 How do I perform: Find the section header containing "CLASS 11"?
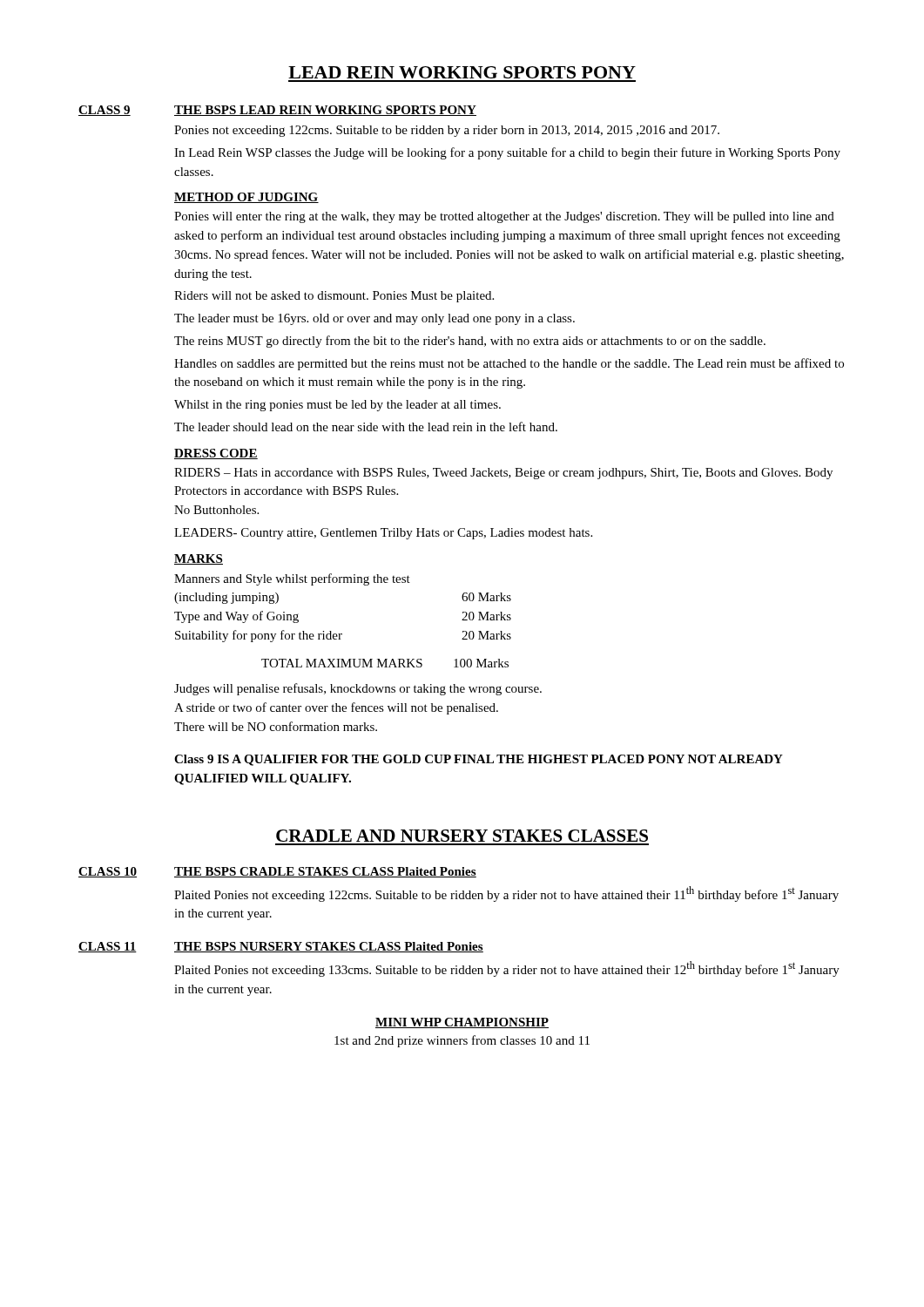click(107, 946)
